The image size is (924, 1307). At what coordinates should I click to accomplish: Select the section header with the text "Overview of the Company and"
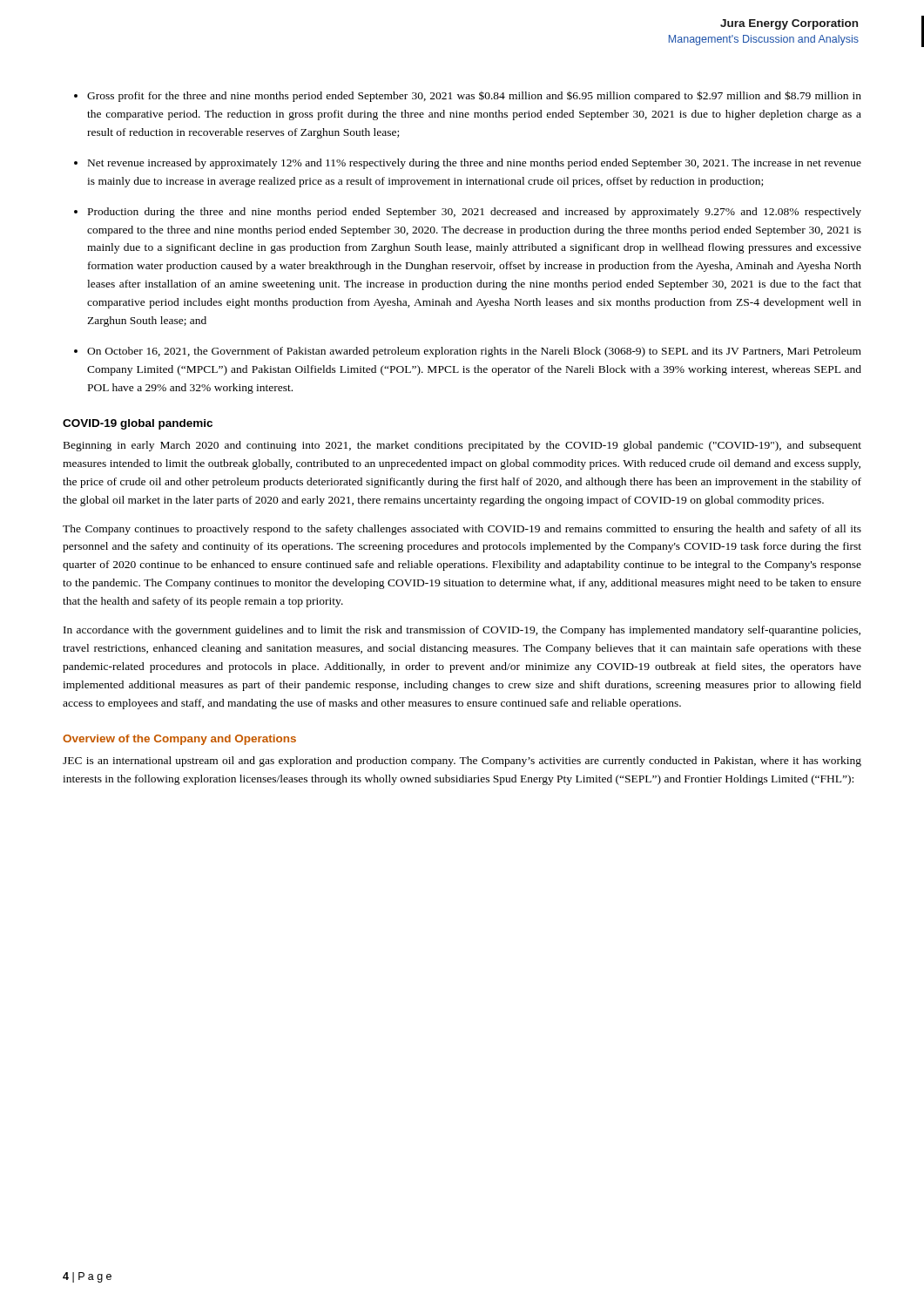tap(180, 738)
